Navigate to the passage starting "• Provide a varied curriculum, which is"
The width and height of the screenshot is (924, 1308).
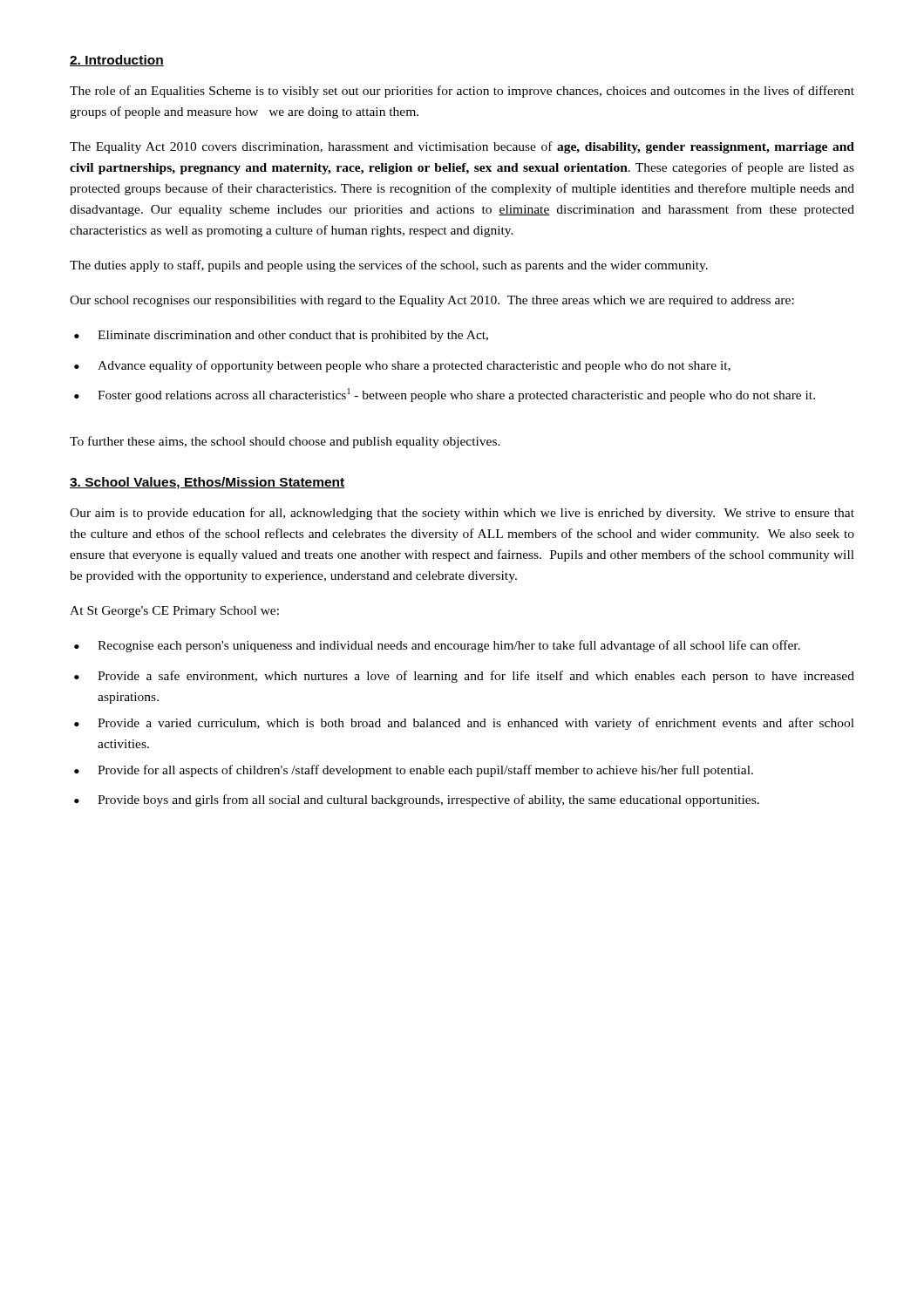pos(462,733)
